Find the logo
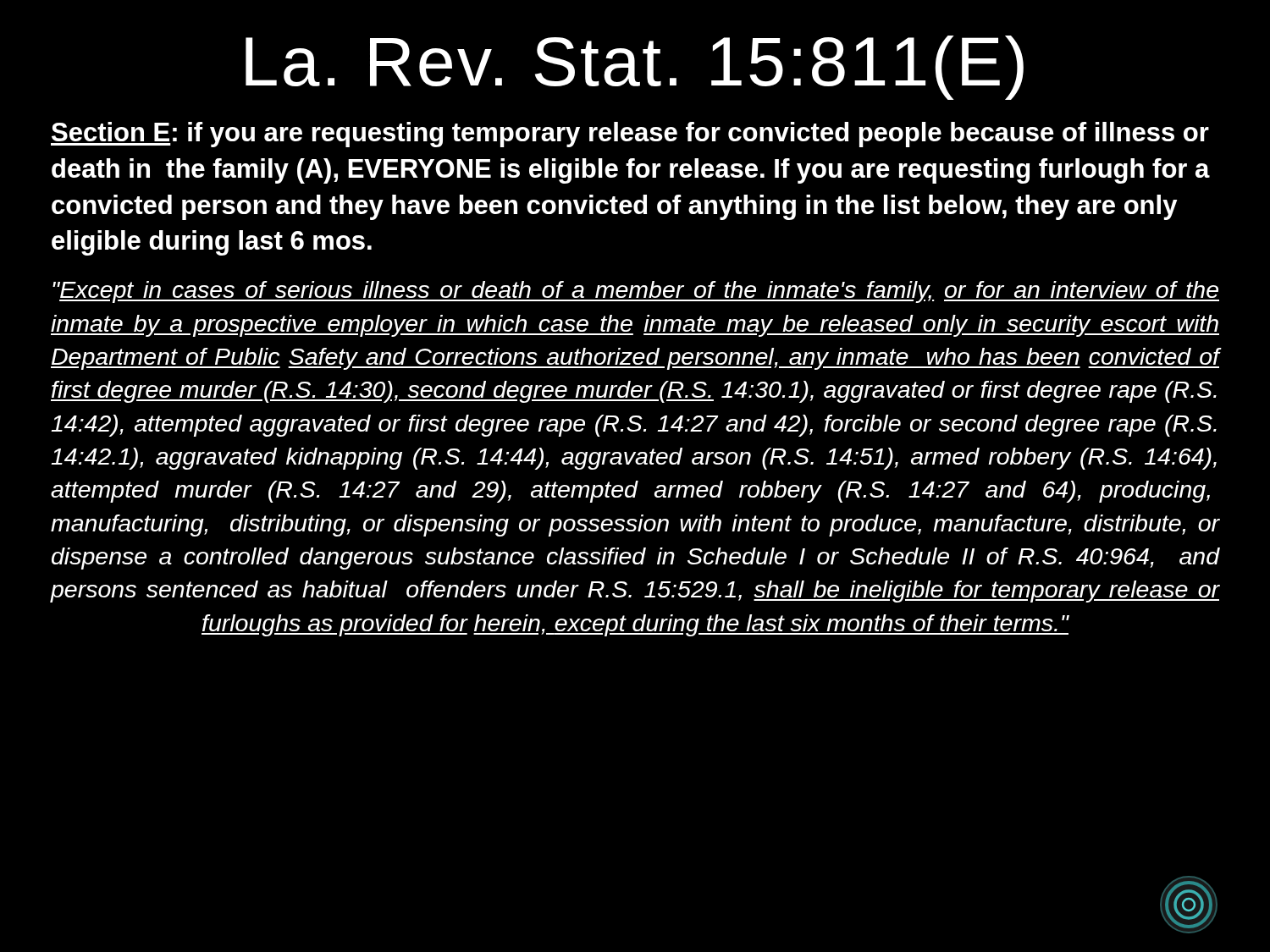 [1189, 905]
